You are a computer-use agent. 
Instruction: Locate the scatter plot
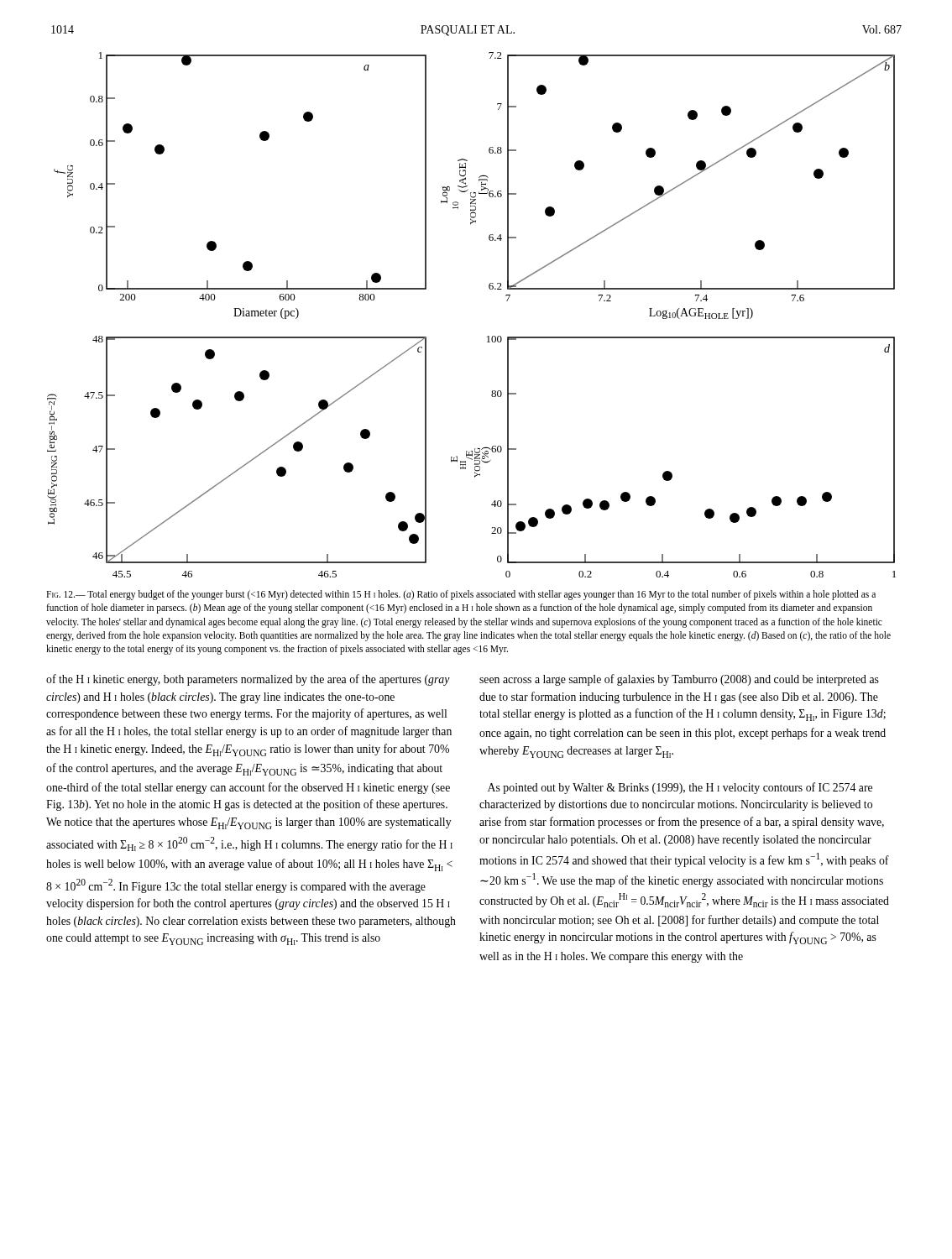[476, 311]
